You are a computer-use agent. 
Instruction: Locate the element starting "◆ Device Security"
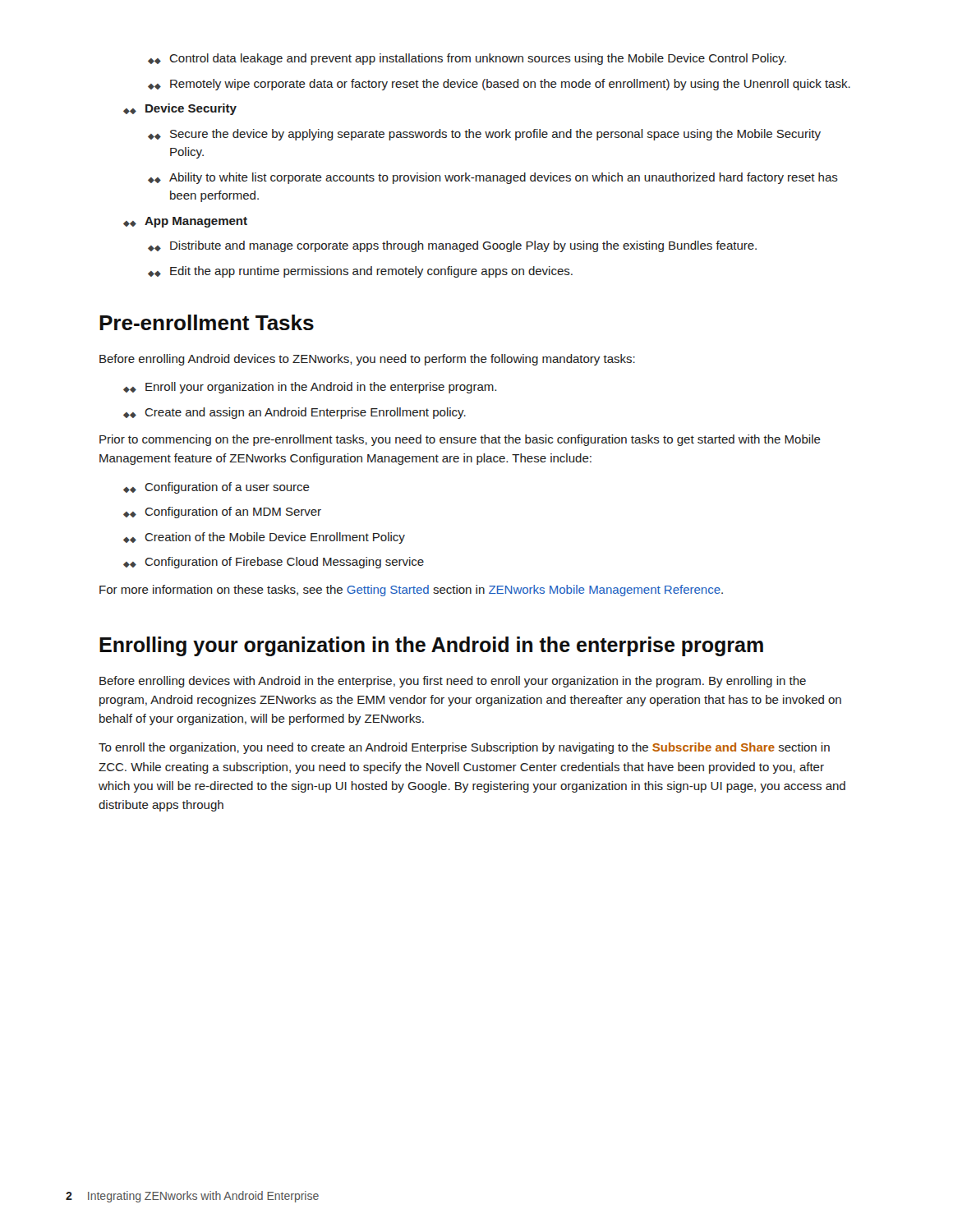[180, 109]
